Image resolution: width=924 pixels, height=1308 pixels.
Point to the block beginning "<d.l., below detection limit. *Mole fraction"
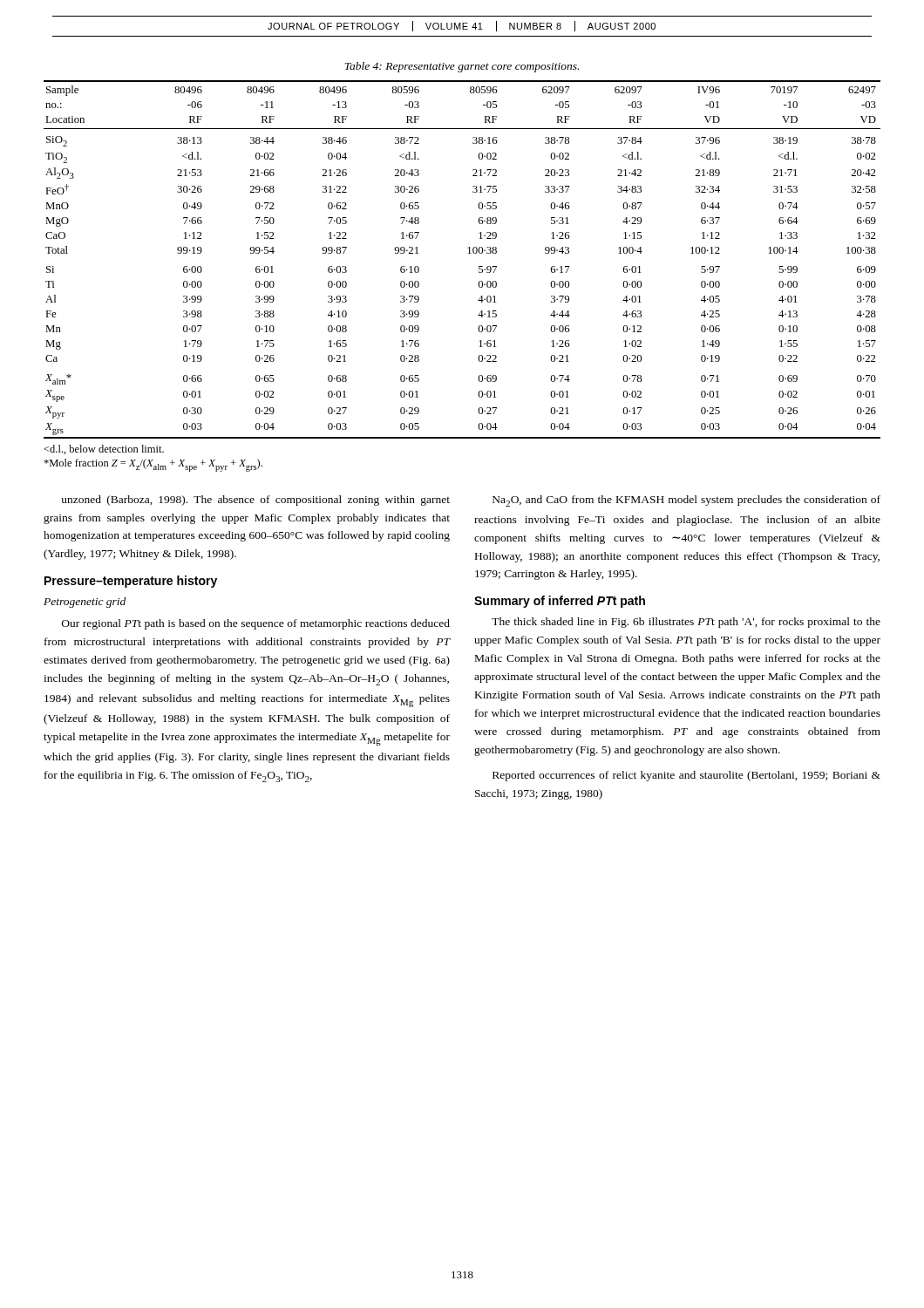pos(104,450)
